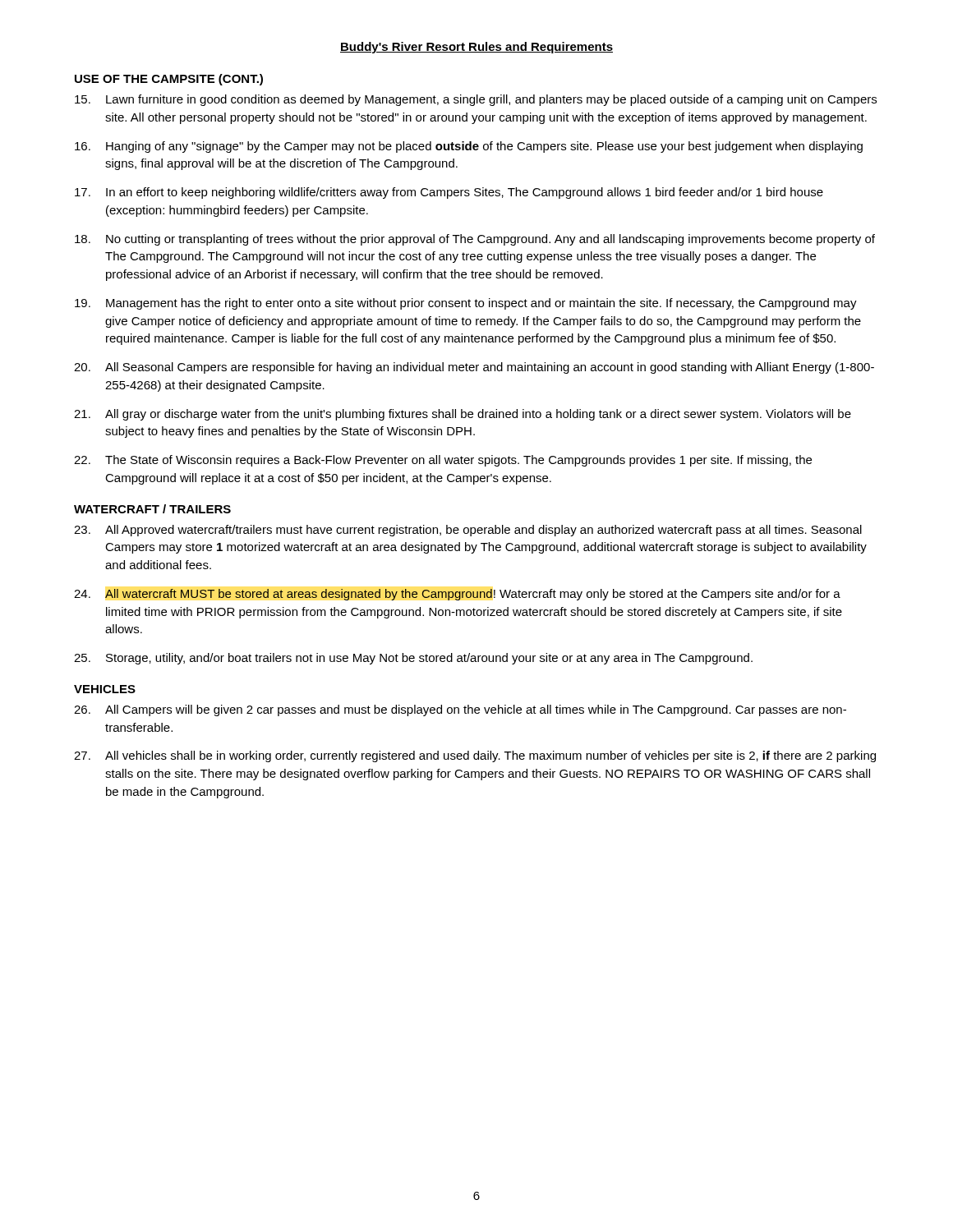Image resolution: width=953 pixels, height=1232 pixels.
Task: Select the list item that reads "19. Management has the right to enter"
Action: [476, 321]
